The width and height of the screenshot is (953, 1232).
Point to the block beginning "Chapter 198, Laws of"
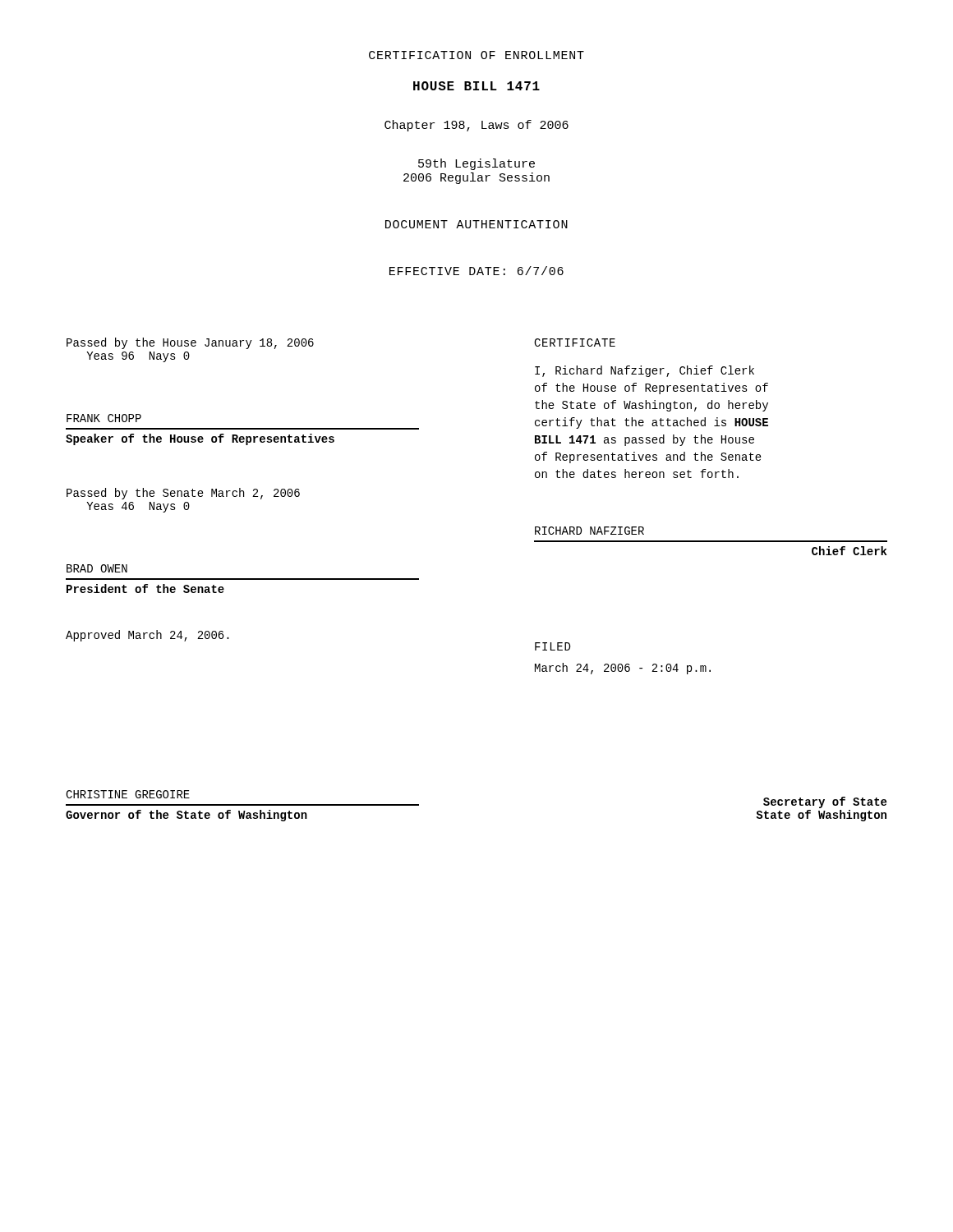(x=476, y=126)
